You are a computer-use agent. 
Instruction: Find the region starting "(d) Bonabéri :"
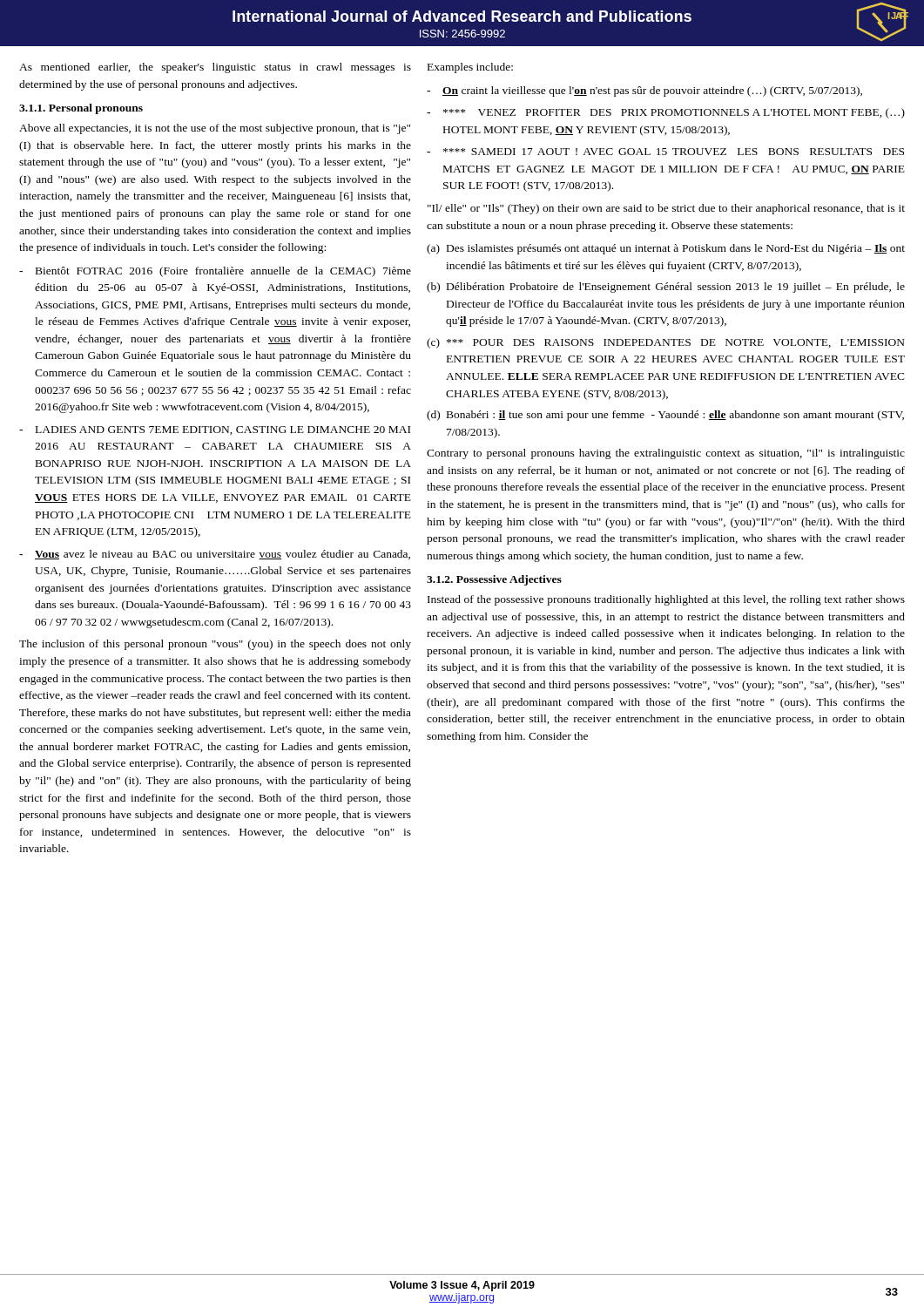(666, 423)
